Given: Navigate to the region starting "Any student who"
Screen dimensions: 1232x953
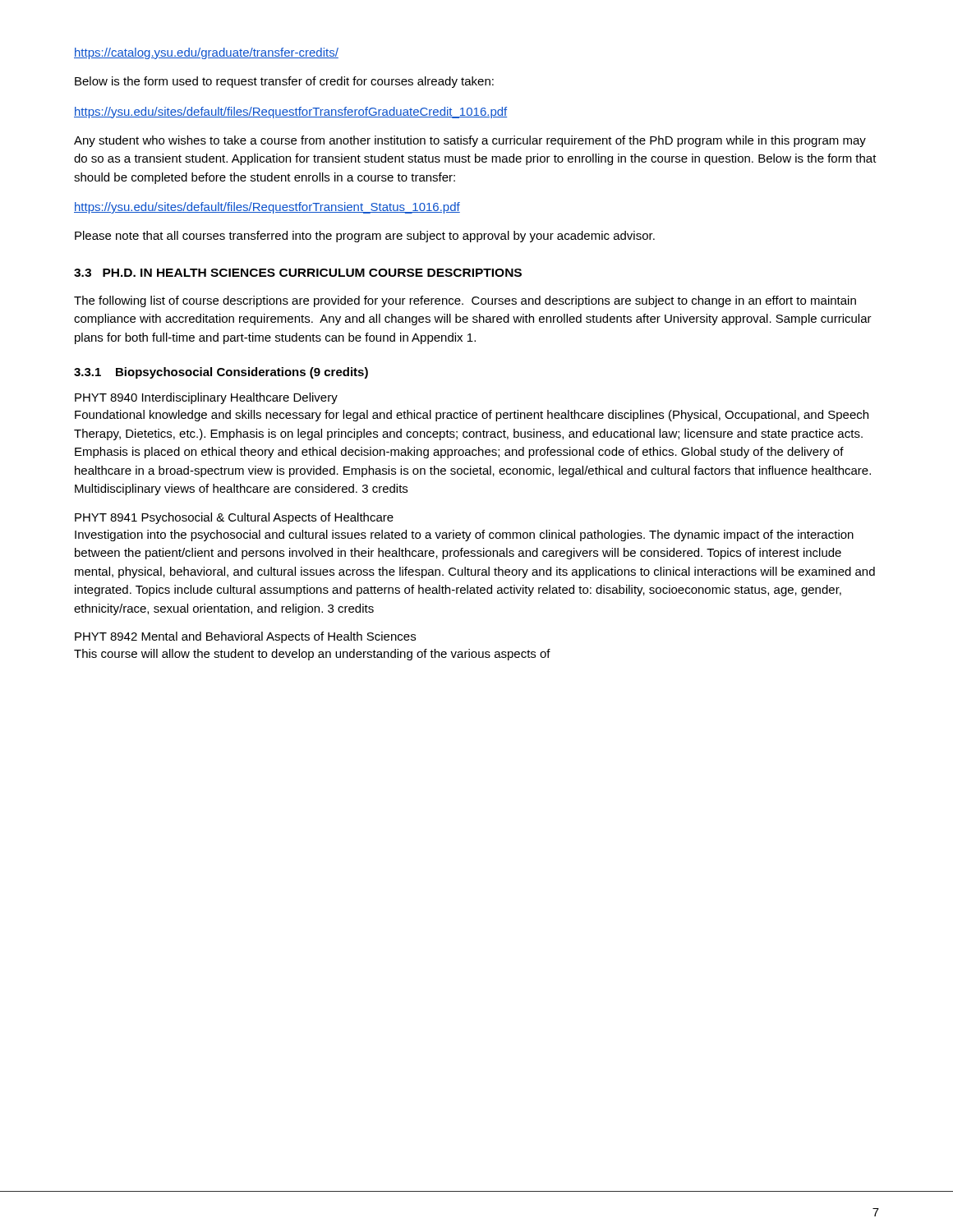Looking at the screenshot, I should (475, 158).
